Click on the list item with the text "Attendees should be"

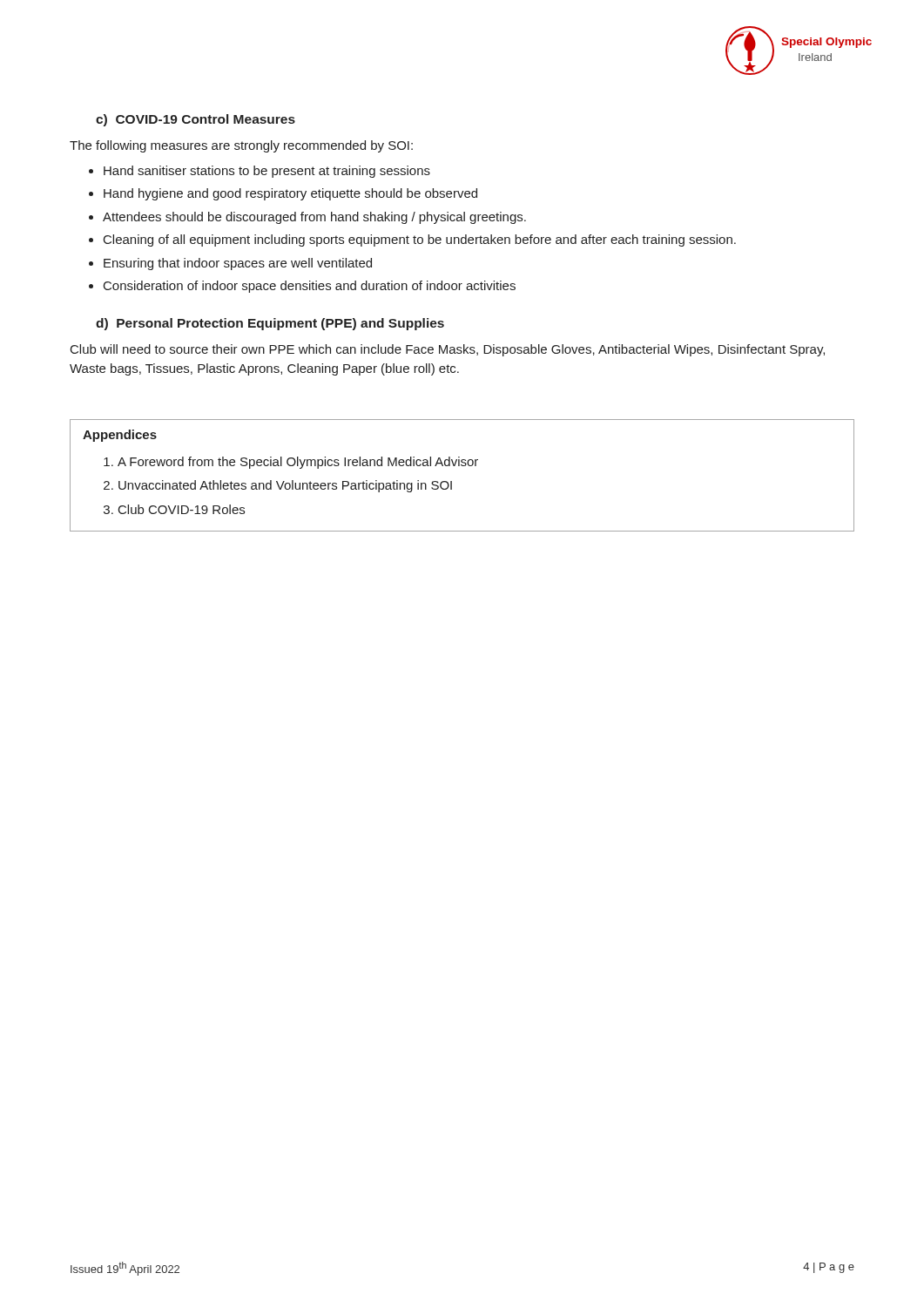click(x=479, y=217)
